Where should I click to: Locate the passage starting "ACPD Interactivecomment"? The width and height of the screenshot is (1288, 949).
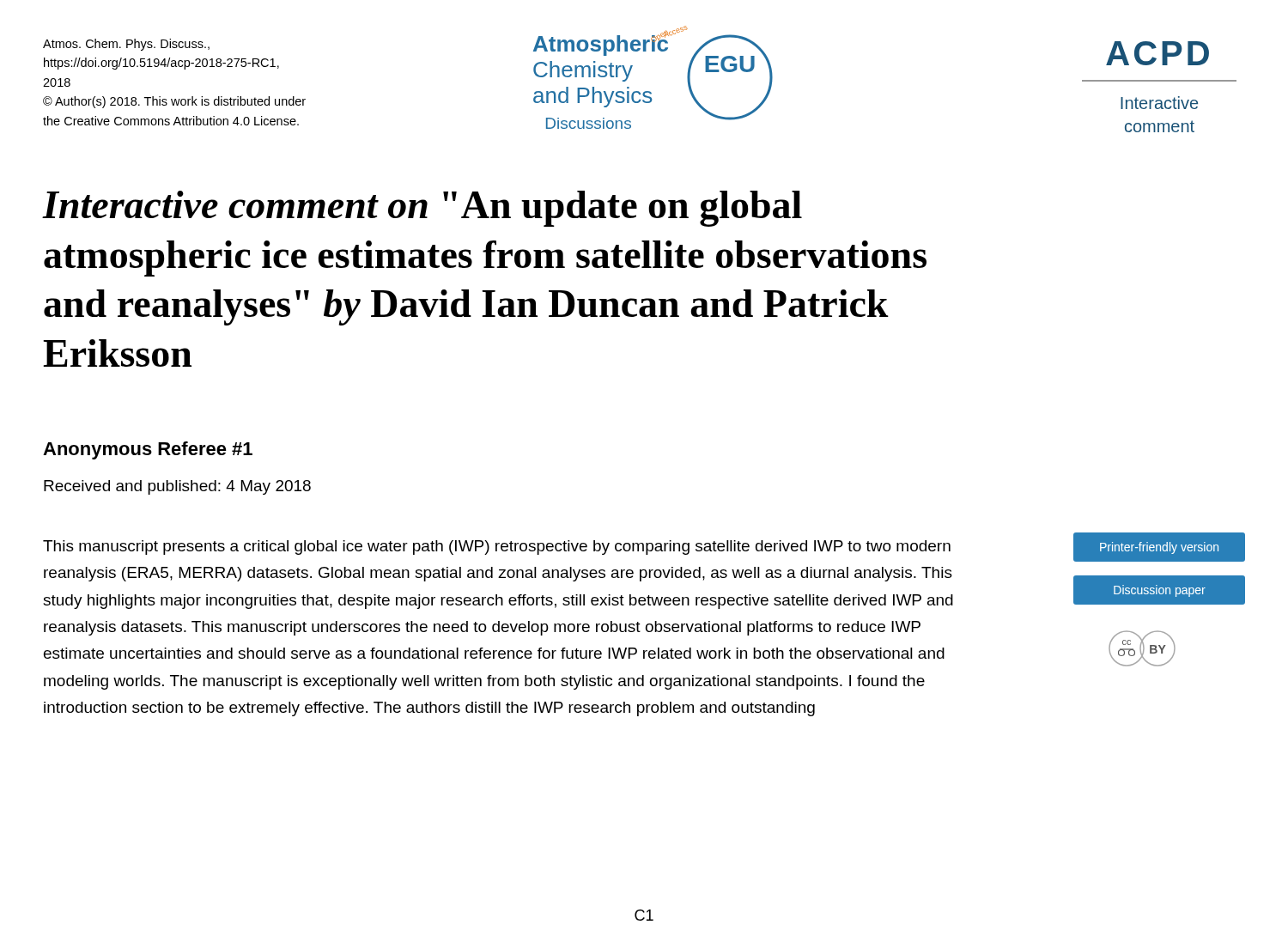pyautogui.click(x=1159, y=86)
